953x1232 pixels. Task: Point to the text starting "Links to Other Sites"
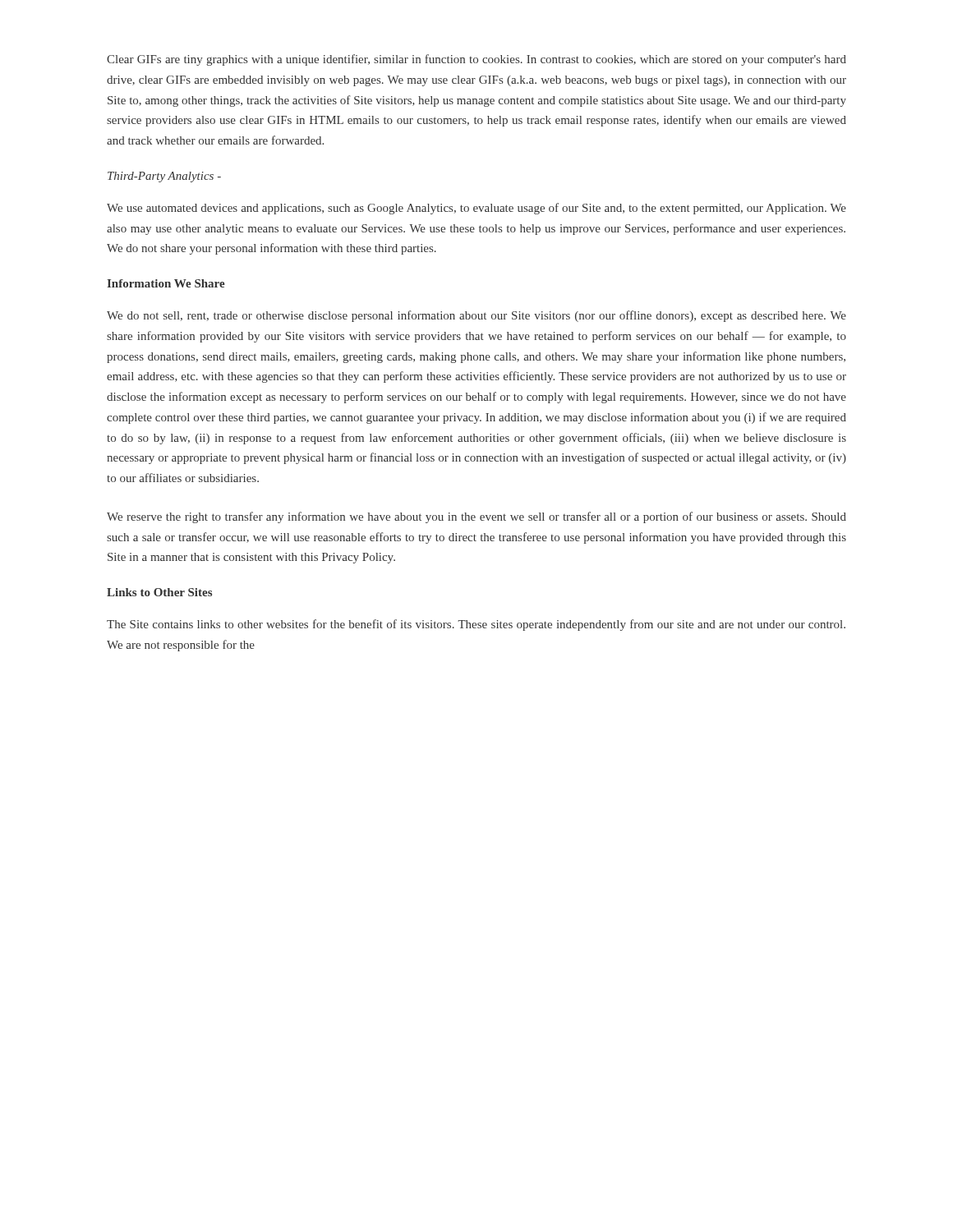click(x=160, y=592)
